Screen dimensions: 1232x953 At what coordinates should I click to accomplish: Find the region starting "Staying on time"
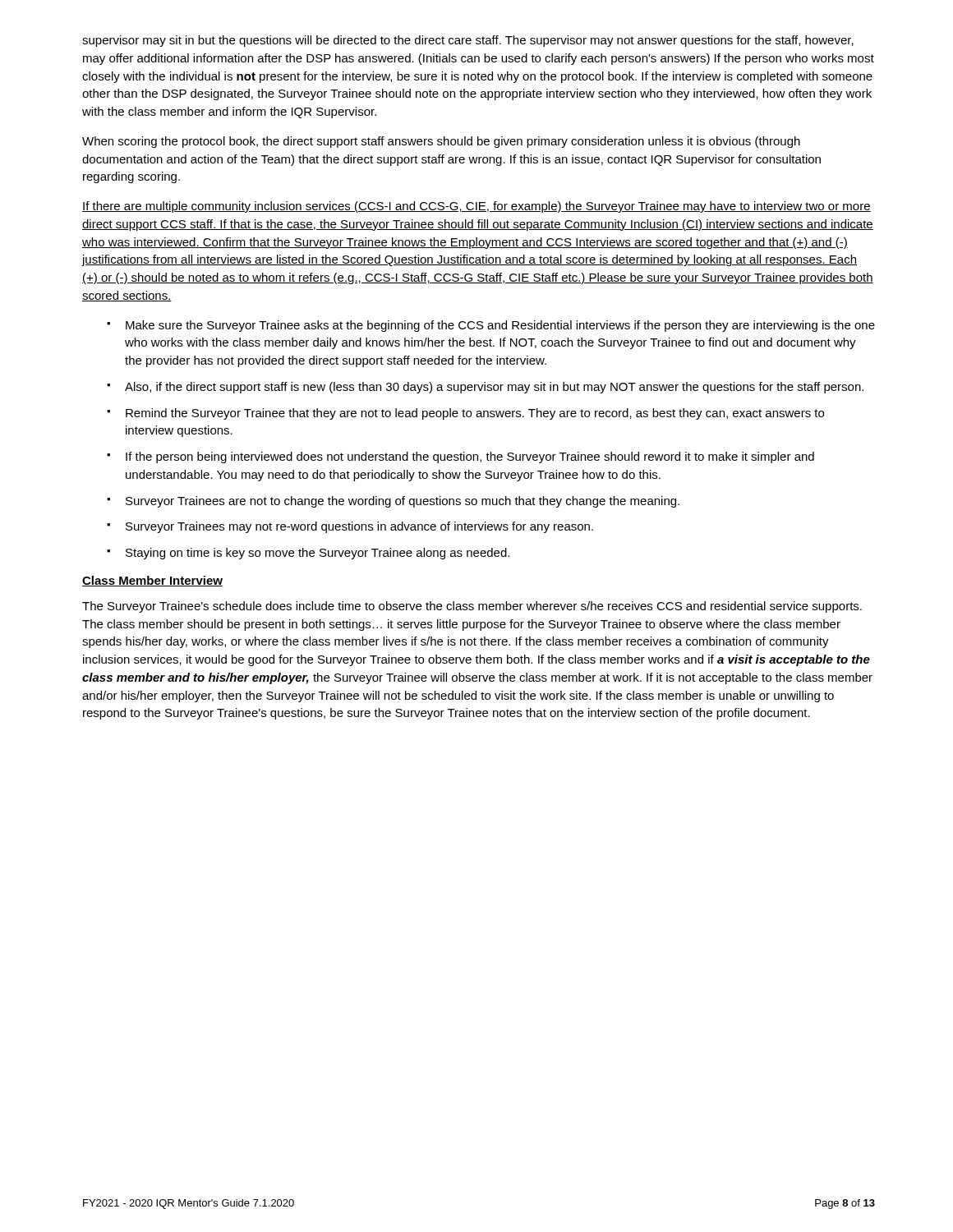click(x=318, y=552)
